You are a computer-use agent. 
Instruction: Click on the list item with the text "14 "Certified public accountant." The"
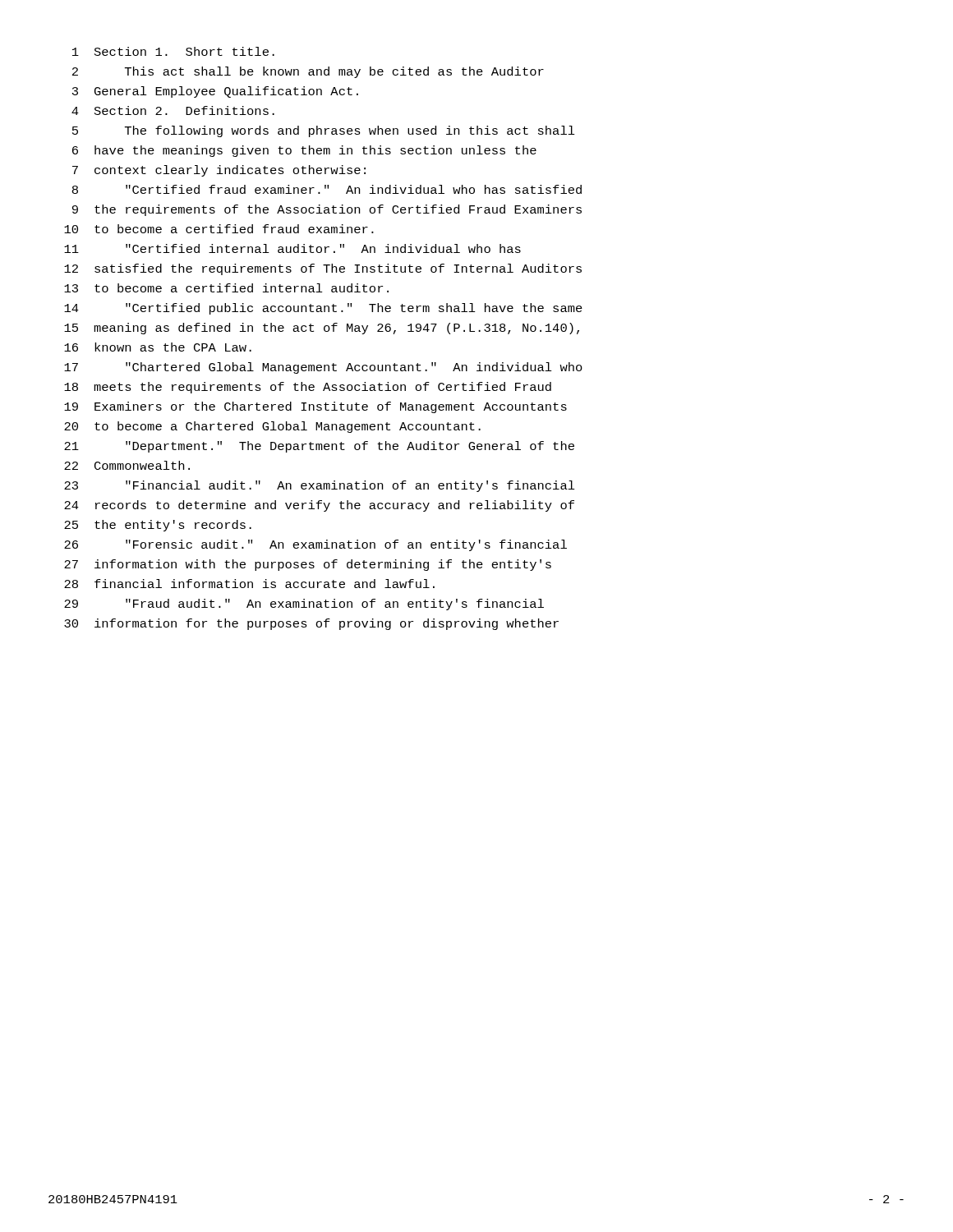315,309
